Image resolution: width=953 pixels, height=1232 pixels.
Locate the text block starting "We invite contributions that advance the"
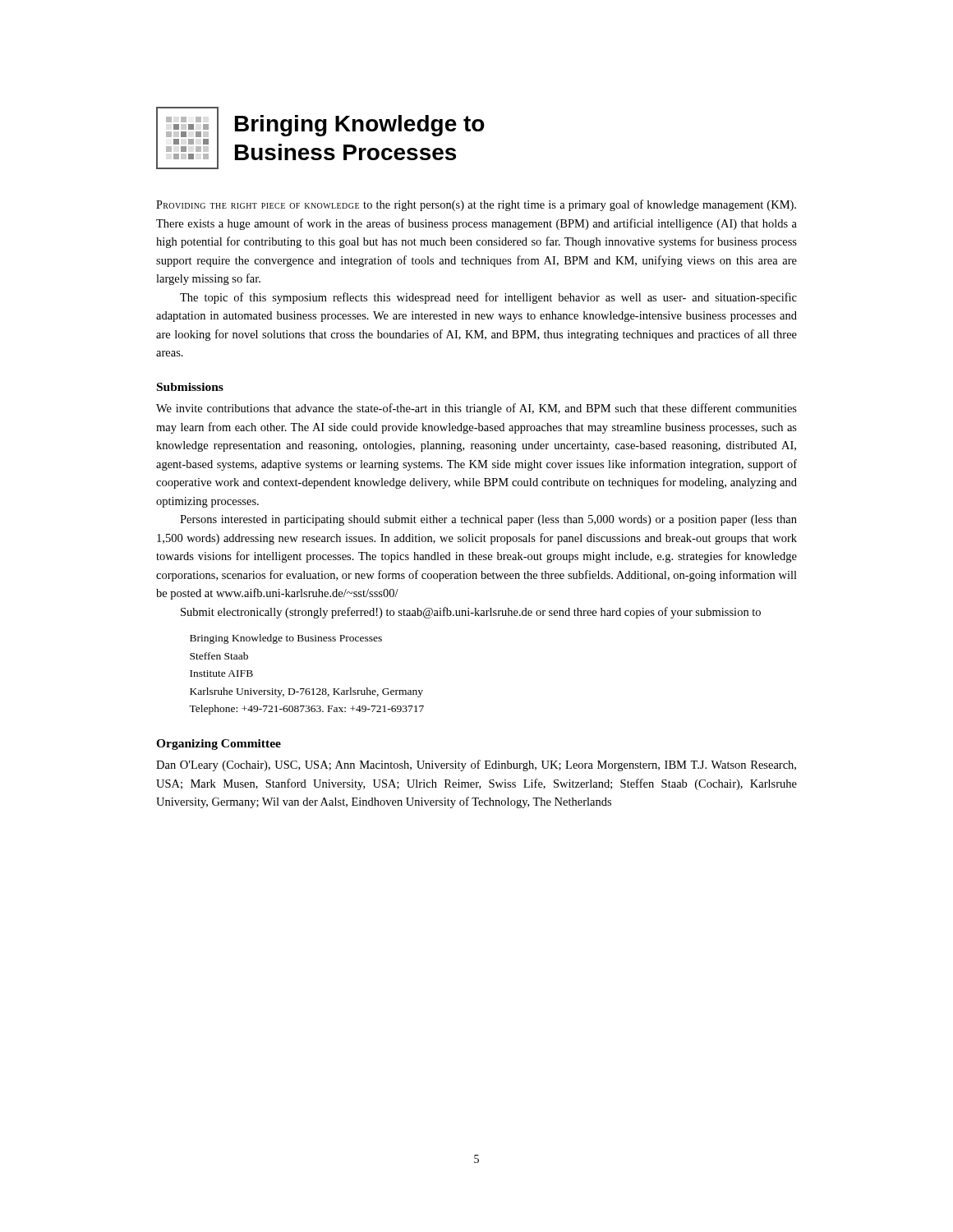coord(476,510)
